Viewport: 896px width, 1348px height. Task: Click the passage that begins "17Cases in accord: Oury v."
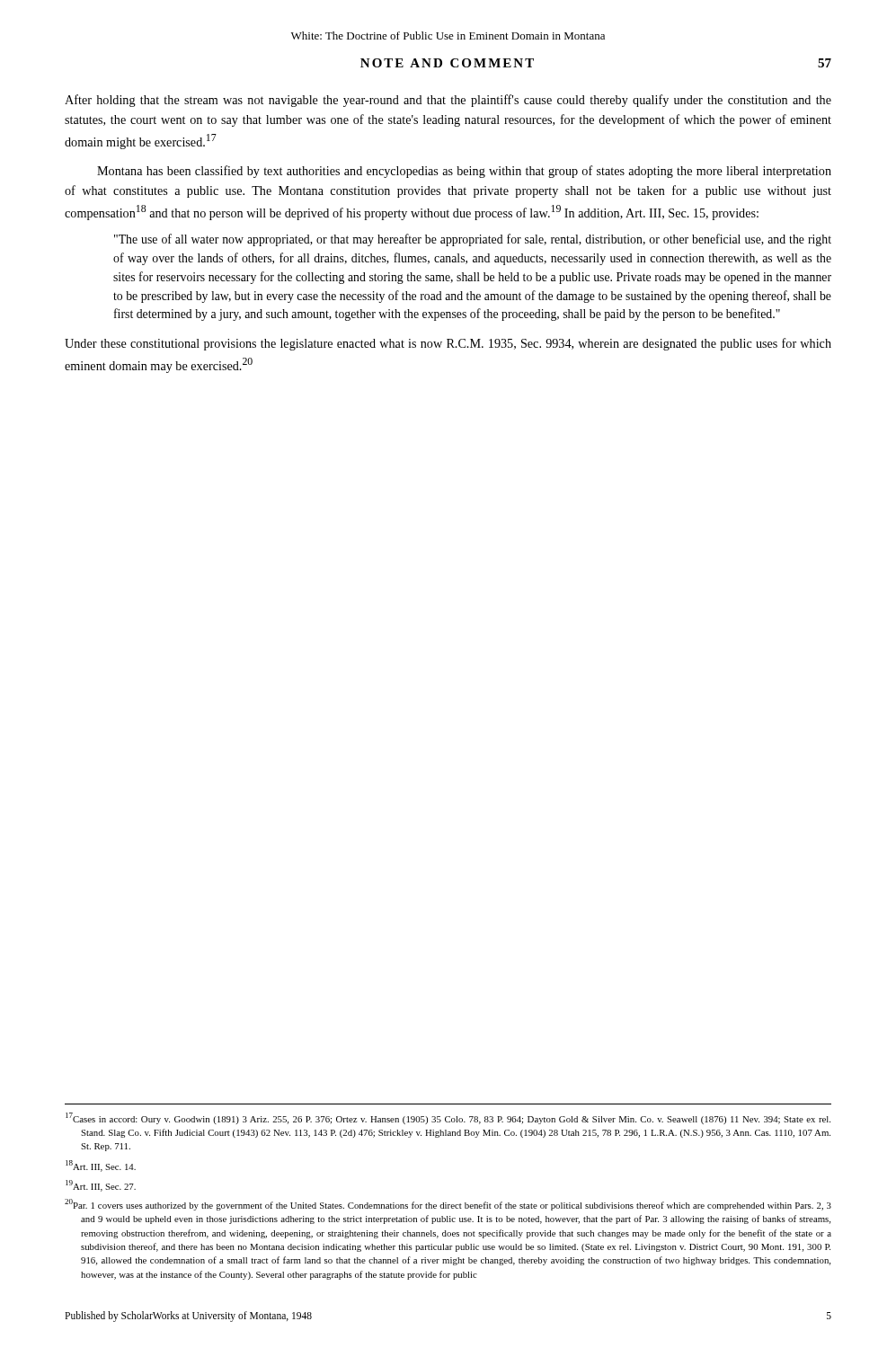448,1132
